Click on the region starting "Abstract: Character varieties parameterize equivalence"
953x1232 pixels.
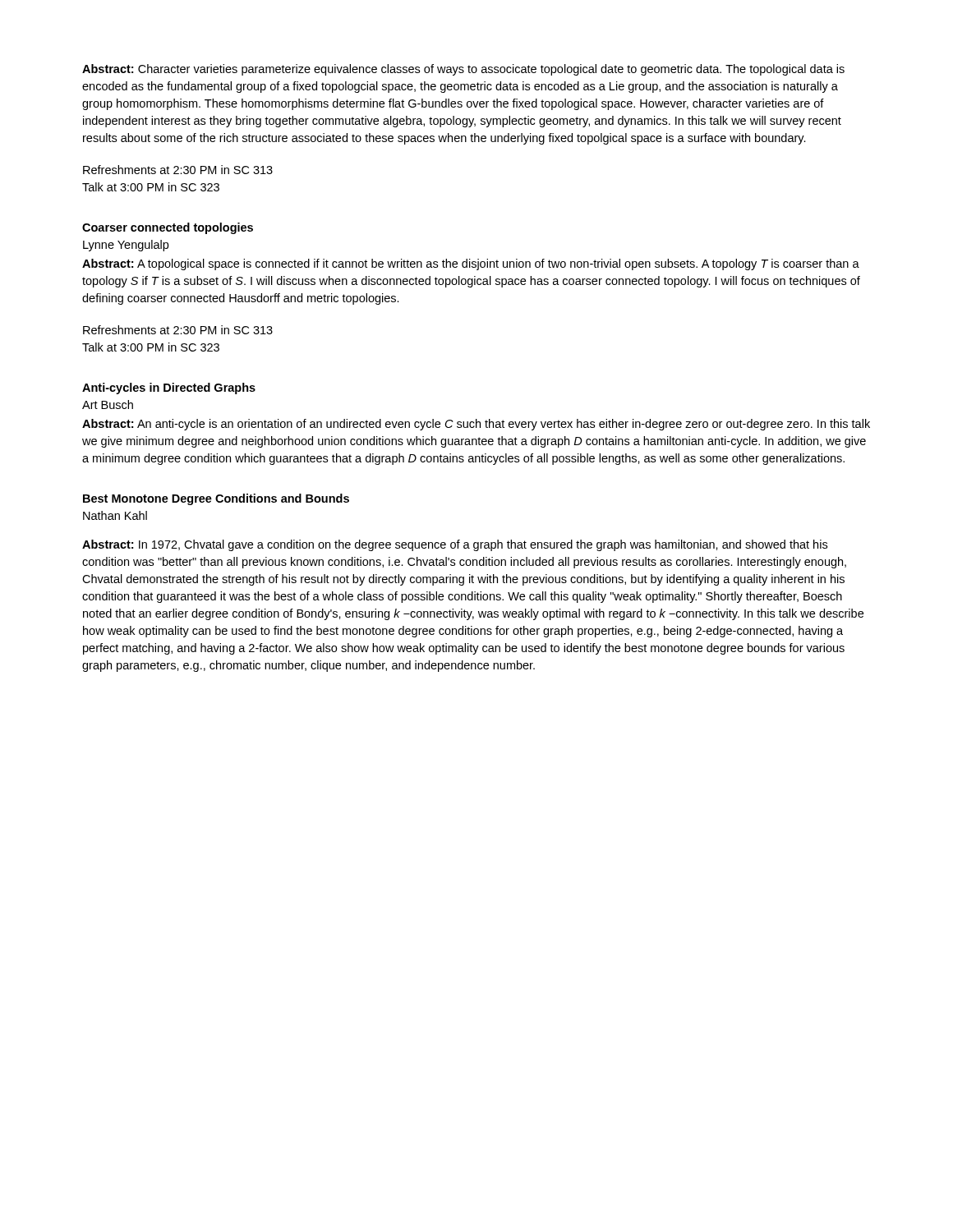(476, 104)
